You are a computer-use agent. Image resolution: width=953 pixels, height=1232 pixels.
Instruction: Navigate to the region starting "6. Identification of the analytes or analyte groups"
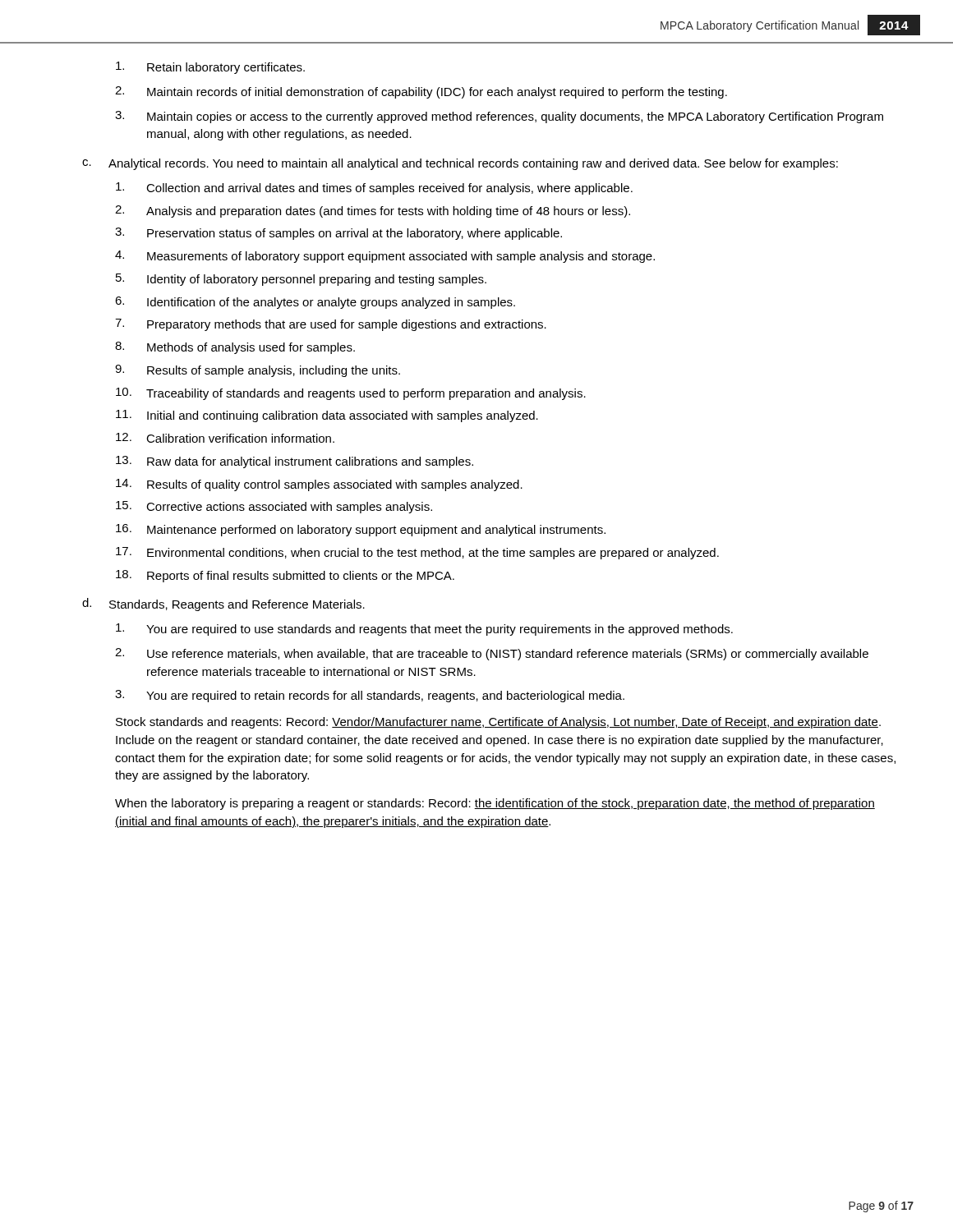click(x=316, y=302)
